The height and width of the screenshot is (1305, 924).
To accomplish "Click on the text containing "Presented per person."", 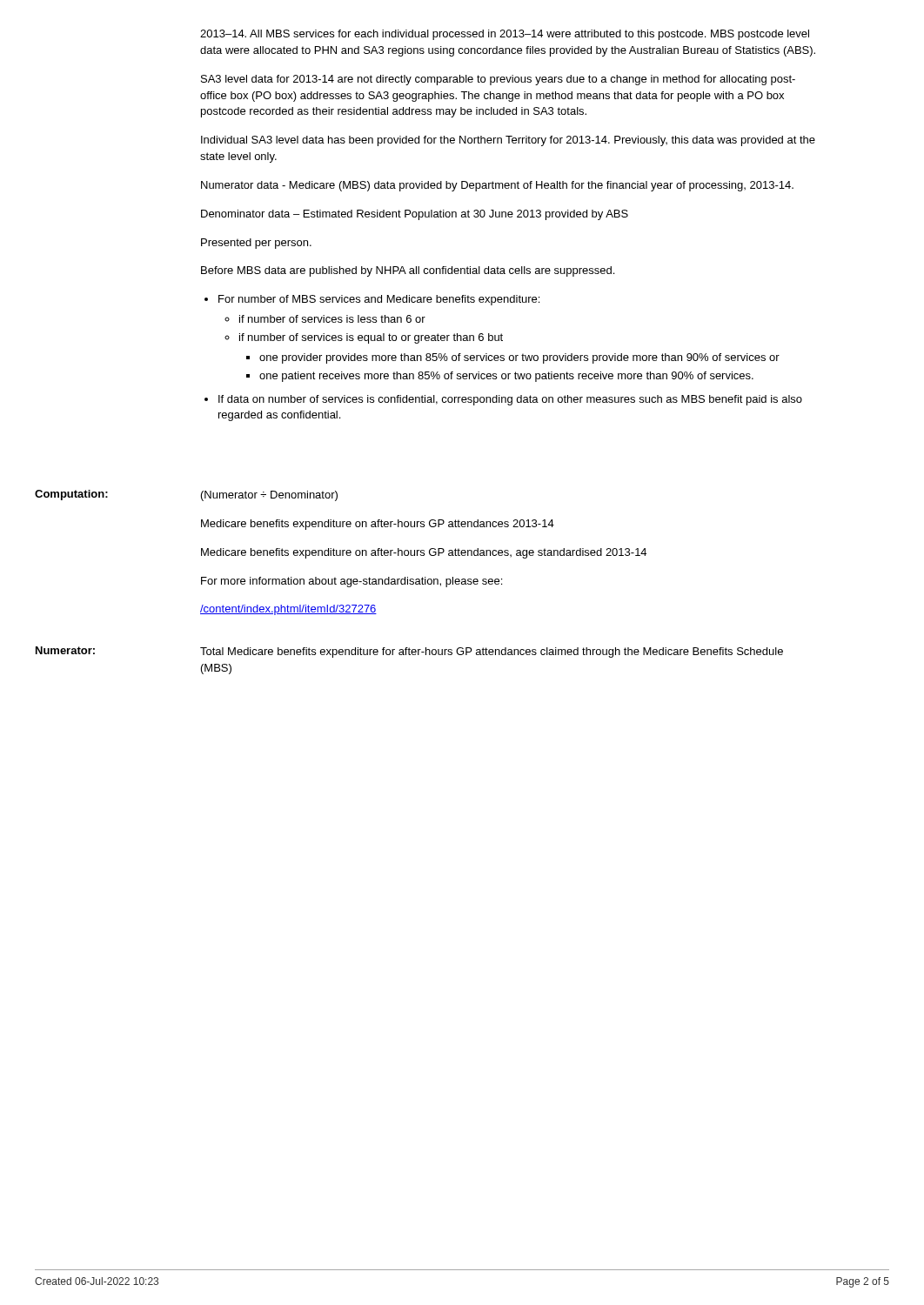I will pos(256,242).
